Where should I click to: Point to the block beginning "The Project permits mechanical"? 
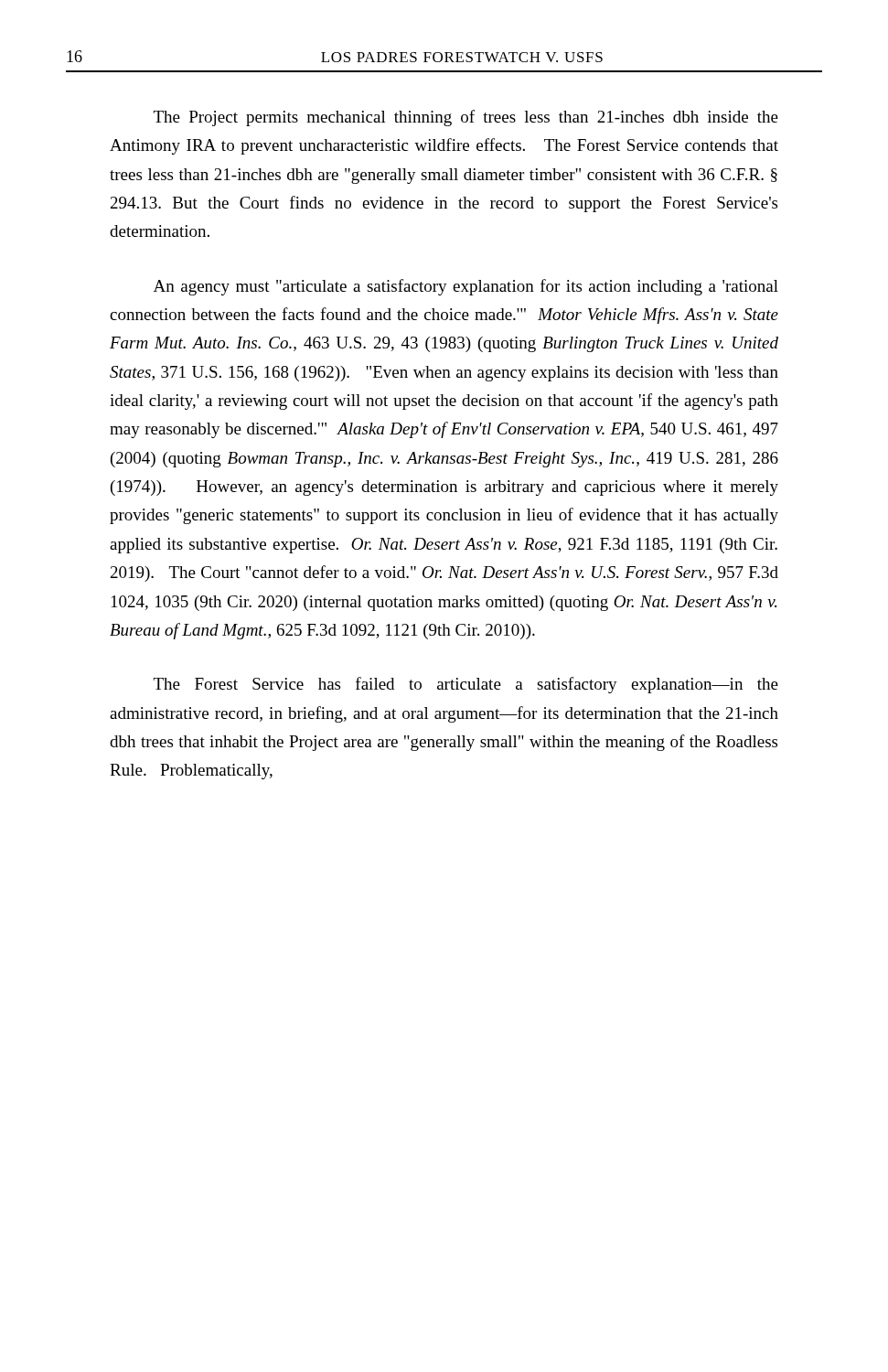coord(444,174)
